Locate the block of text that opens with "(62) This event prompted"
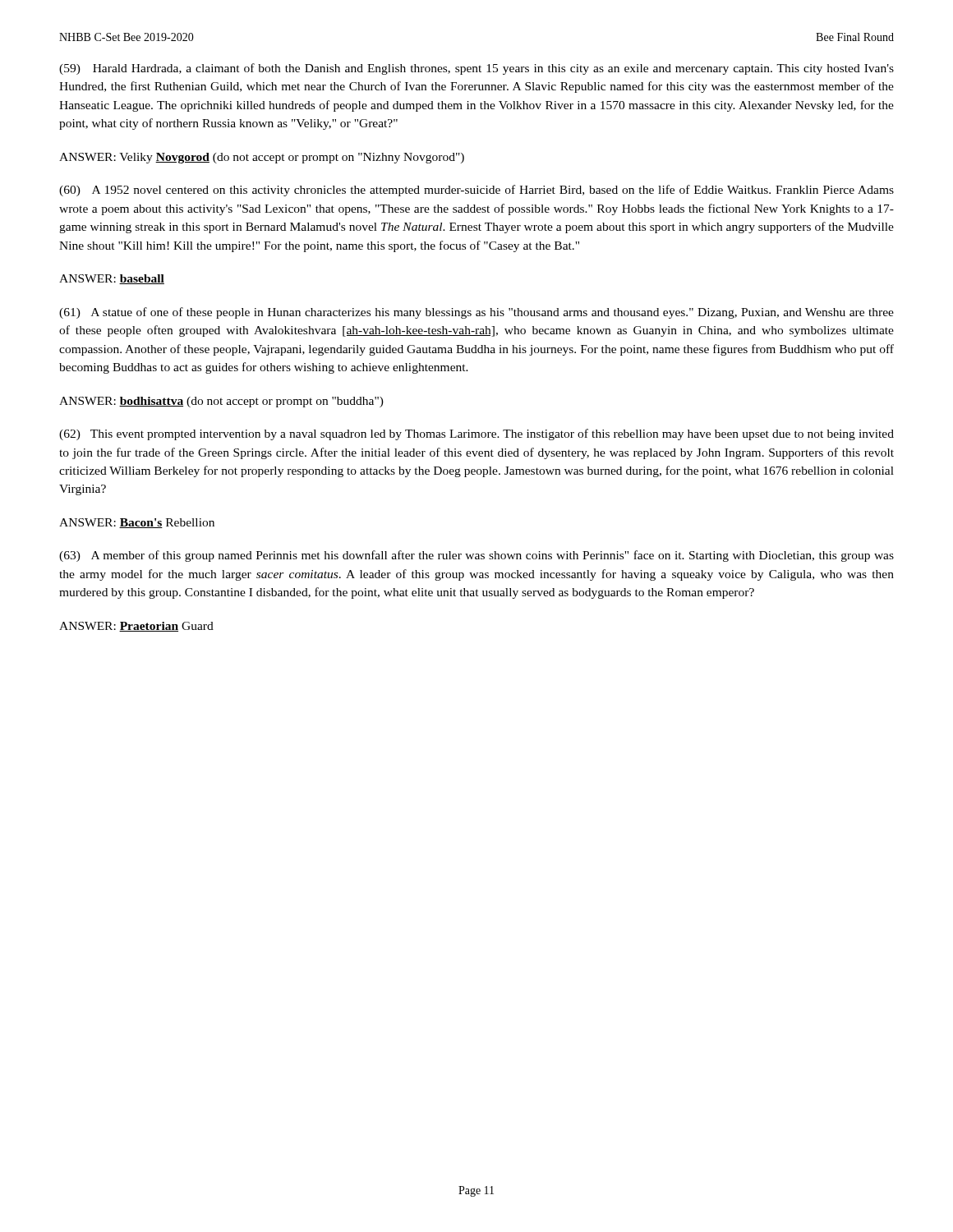 (x=476, y=461)
